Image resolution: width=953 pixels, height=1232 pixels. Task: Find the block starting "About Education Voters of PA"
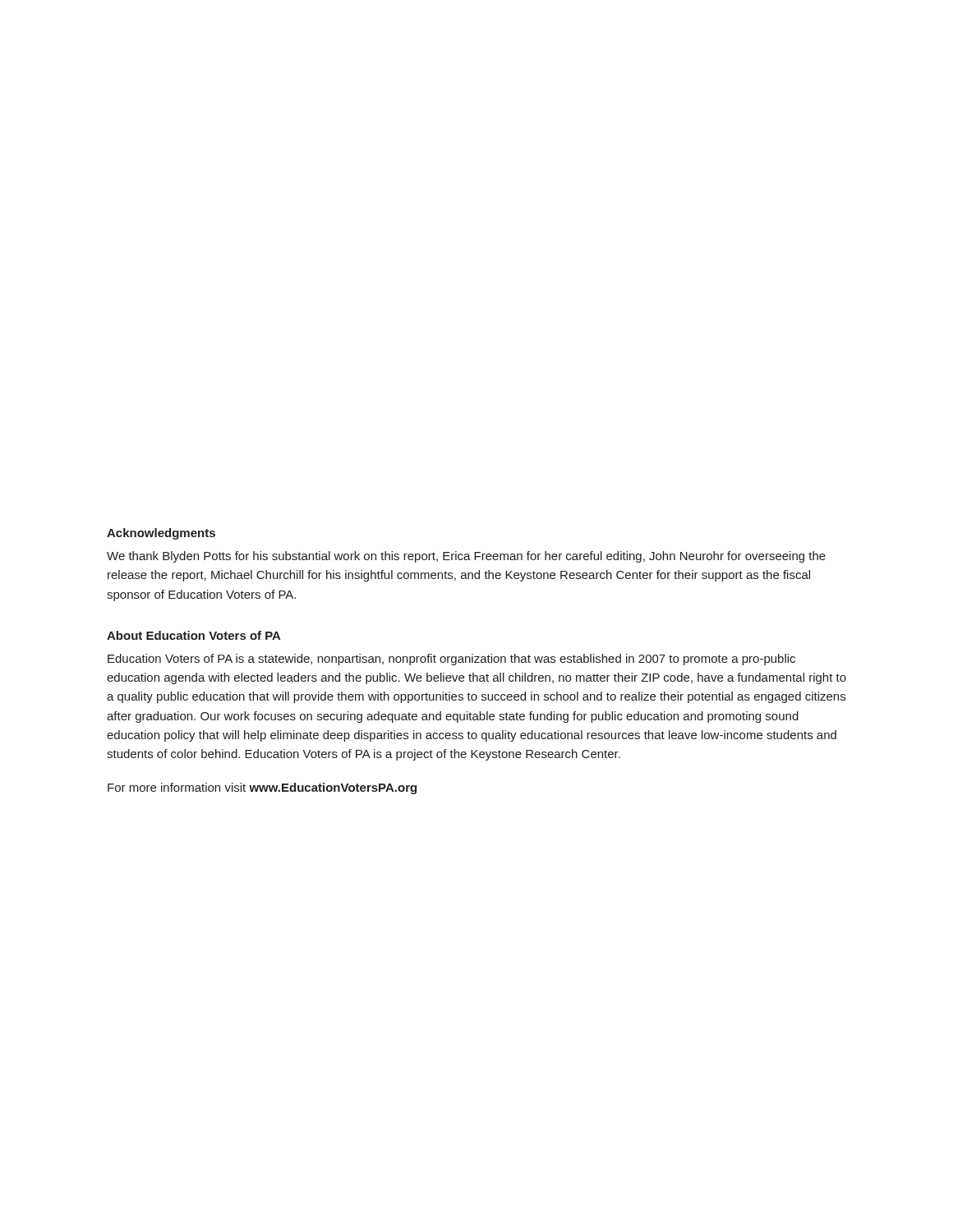click(x=194, y=635)
